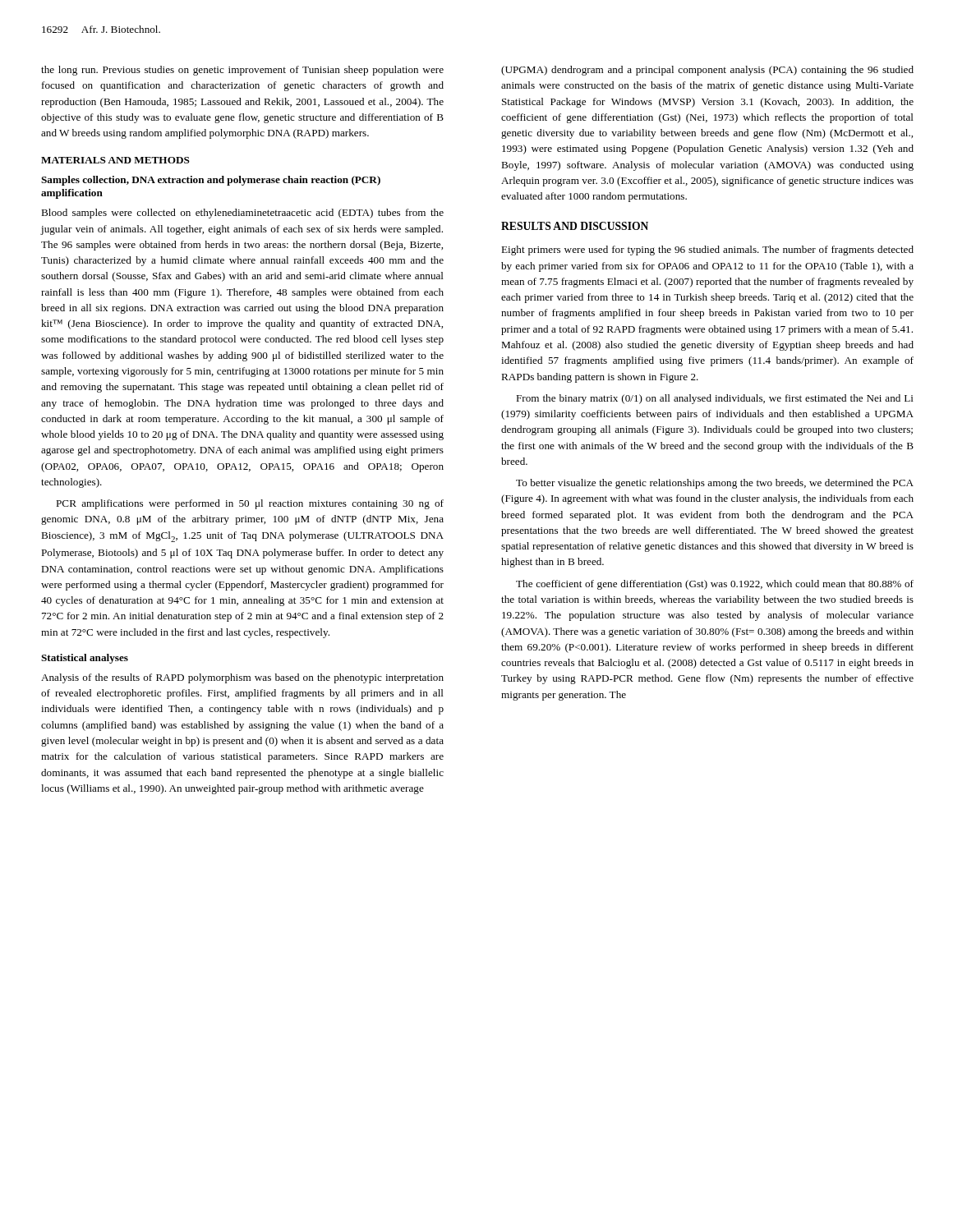Click on the text block containing "PCR amplifications were"
This screenshot has height=1232, width=953.
(242, 568)
